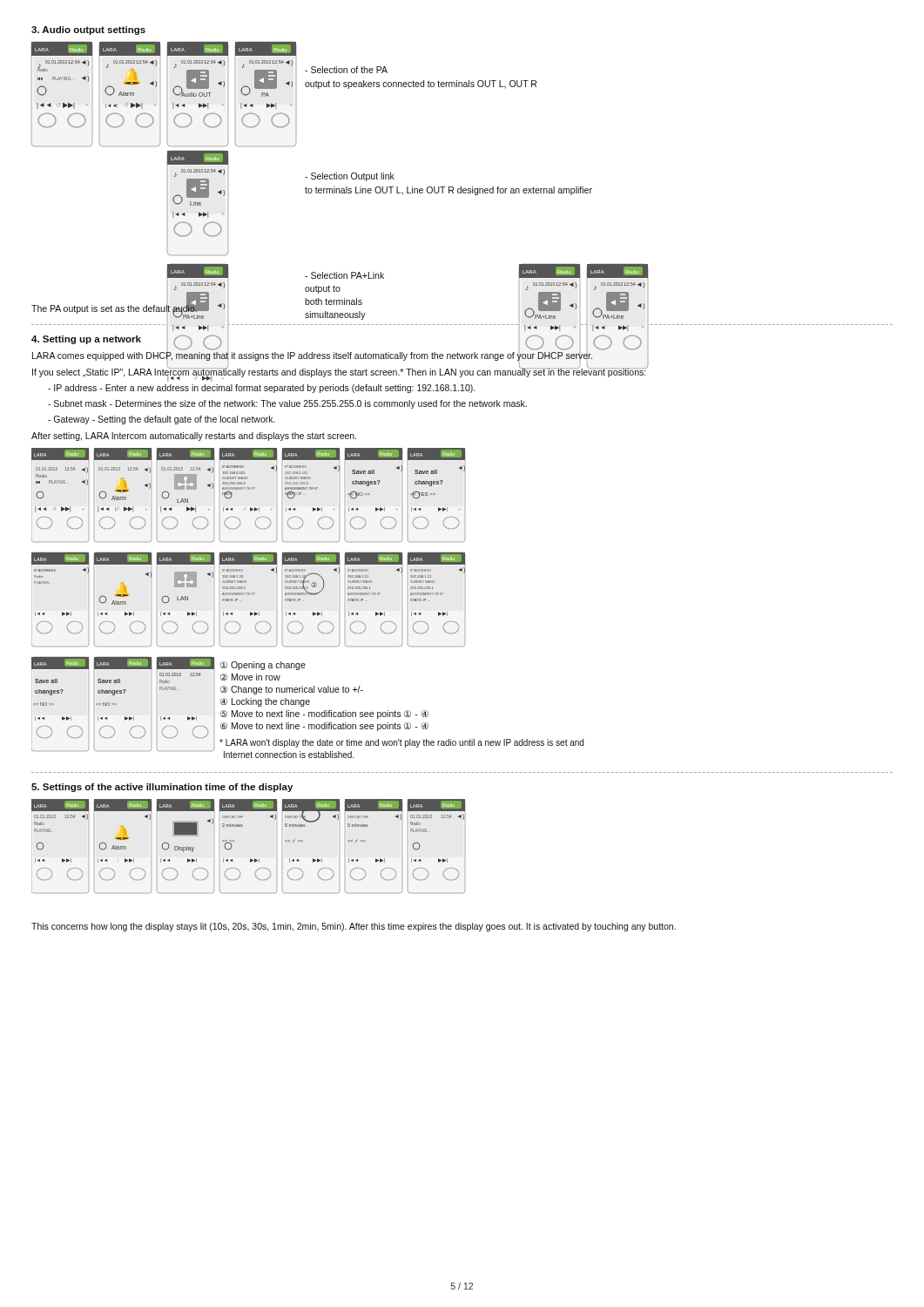Select the text block starting "3. Audio output settings"
924x1307 pixels.
[x=88, y=30]
